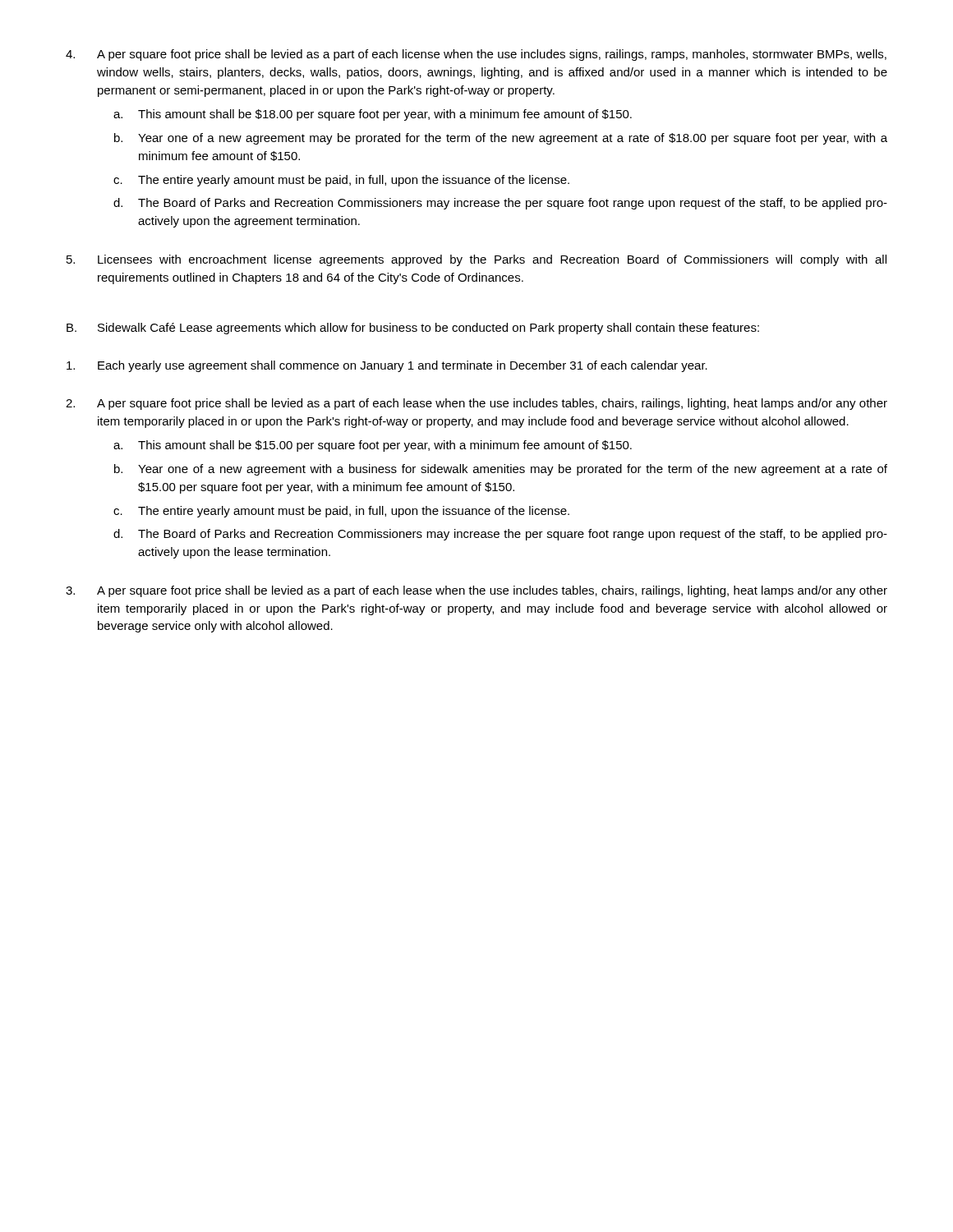Locate the list item containing "2. A per square"
Viewport: 953px width, 1232px height.
point(476,412)
